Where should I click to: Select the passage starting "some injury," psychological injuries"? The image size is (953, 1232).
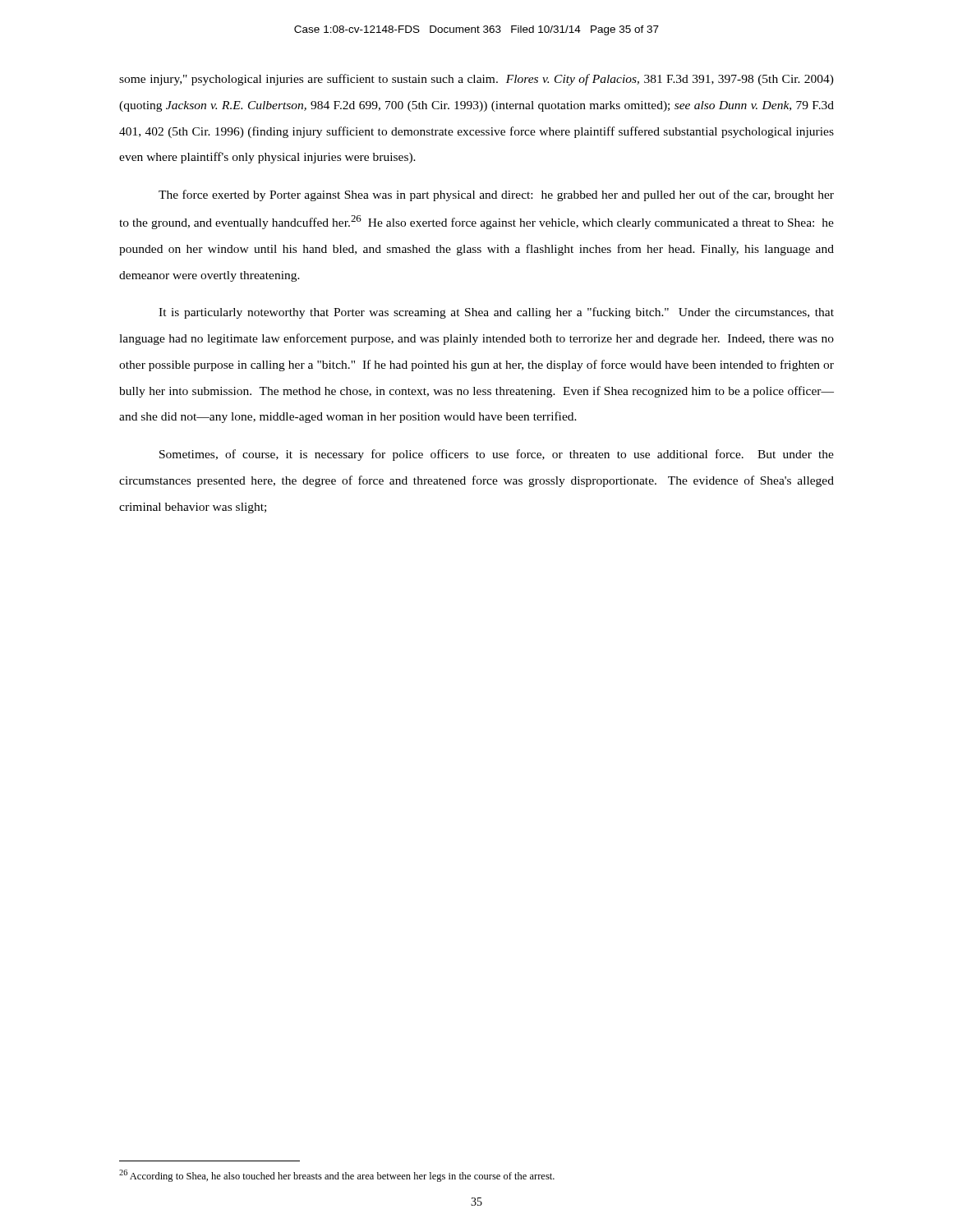(476, 118)
